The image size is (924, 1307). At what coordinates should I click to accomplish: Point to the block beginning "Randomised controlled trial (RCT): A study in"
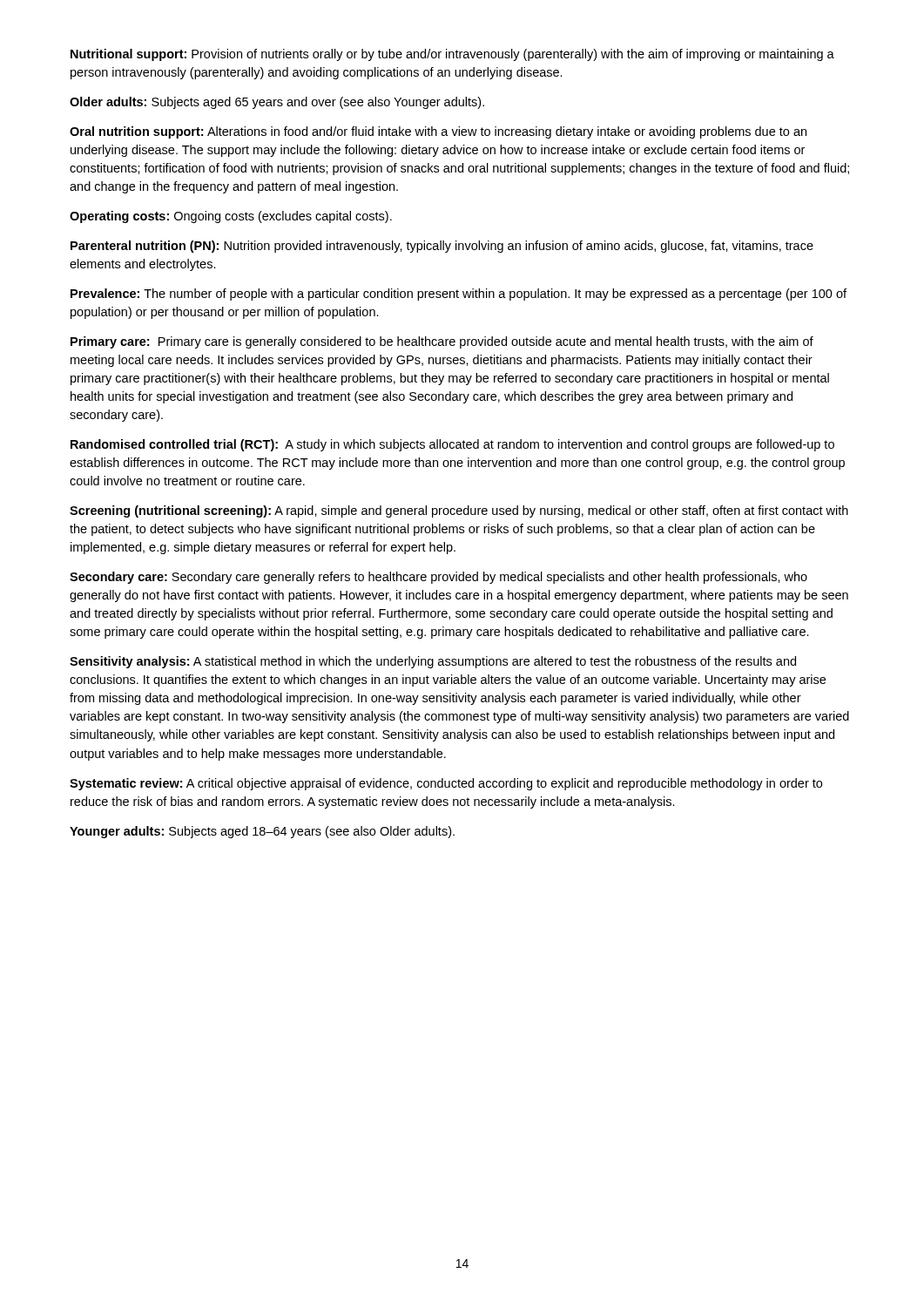[458, 463]
